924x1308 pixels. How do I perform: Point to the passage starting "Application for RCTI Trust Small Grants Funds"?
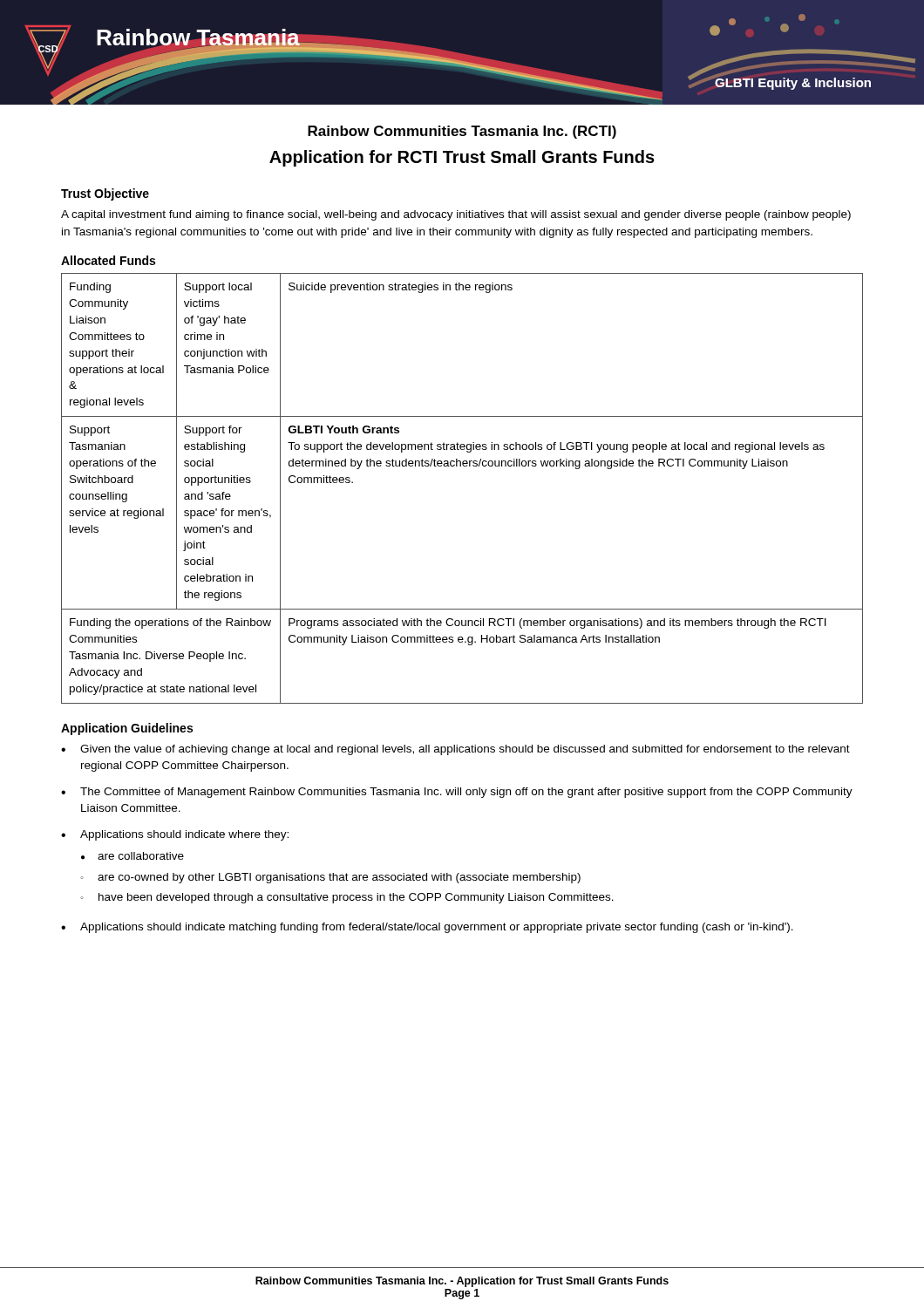pos(462,157)
